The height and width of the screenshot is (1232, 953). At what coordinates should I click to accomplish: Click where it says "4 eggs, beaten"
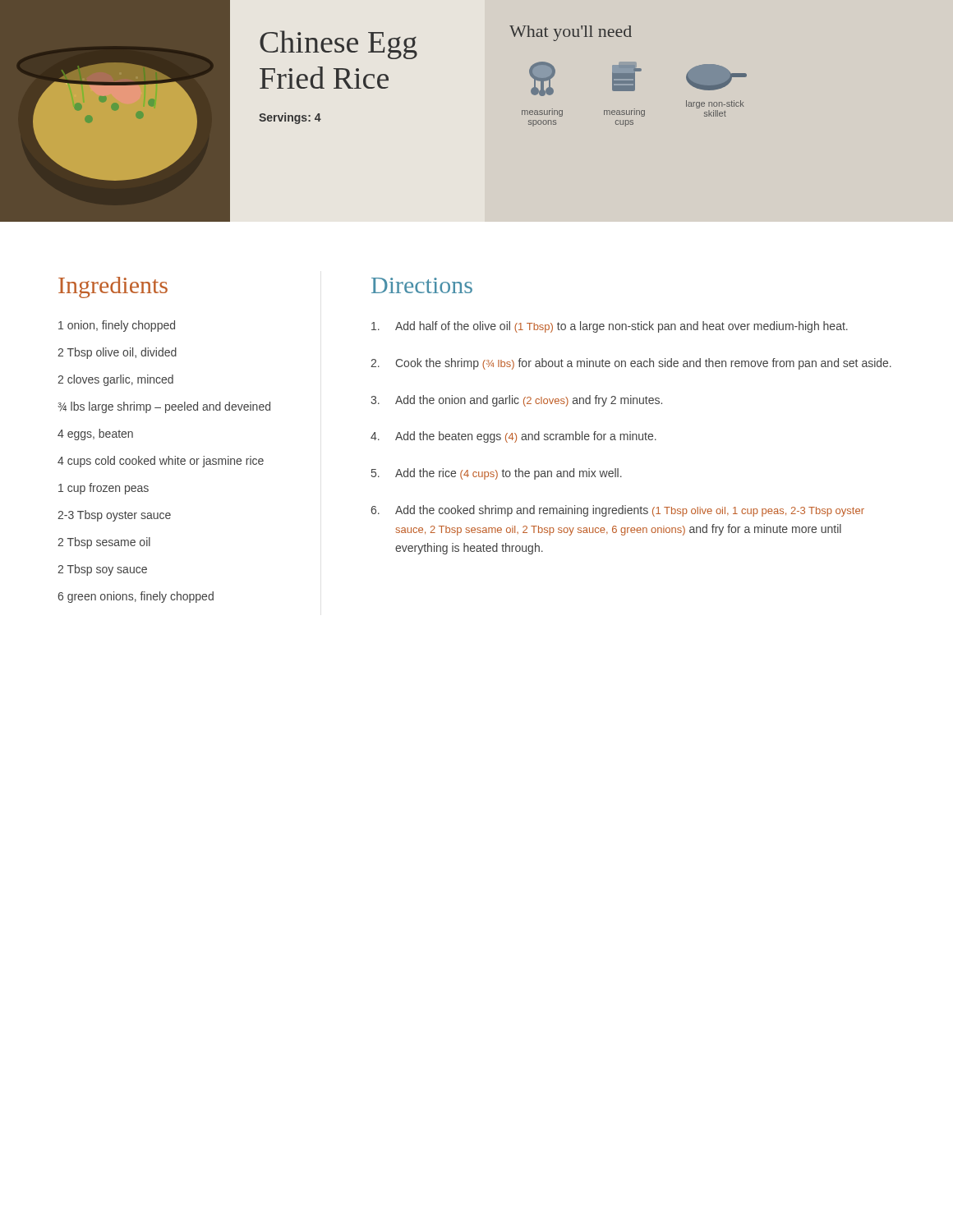coord(96,434)
